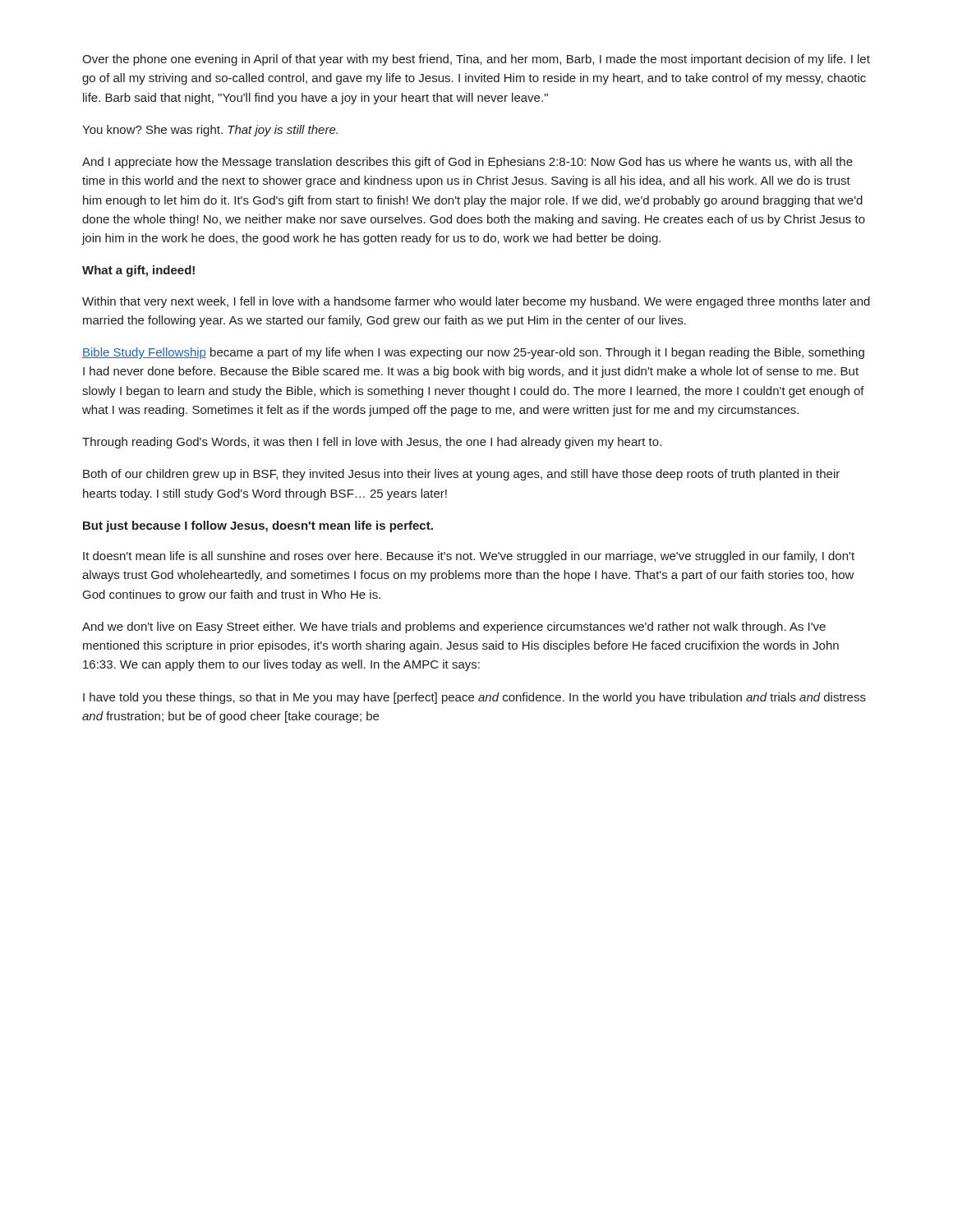The image size is (953, 1232).
Task: Locate the passage starting "Within that very next week, I fell in"
Action: (476, 310)
